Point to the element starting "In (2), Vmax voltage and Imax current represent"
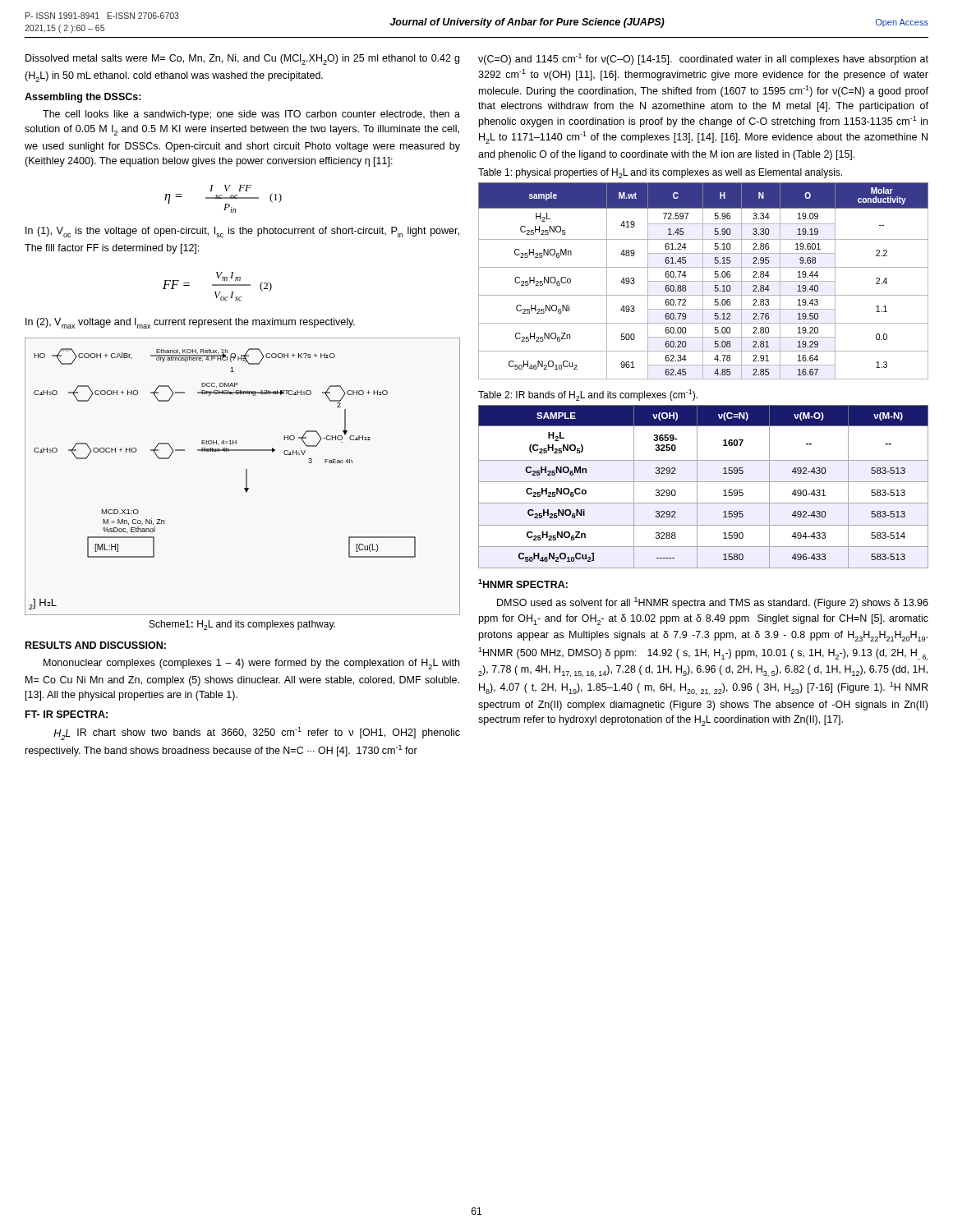Screen dimensions: 1232x953 click(x=242, y=323)
